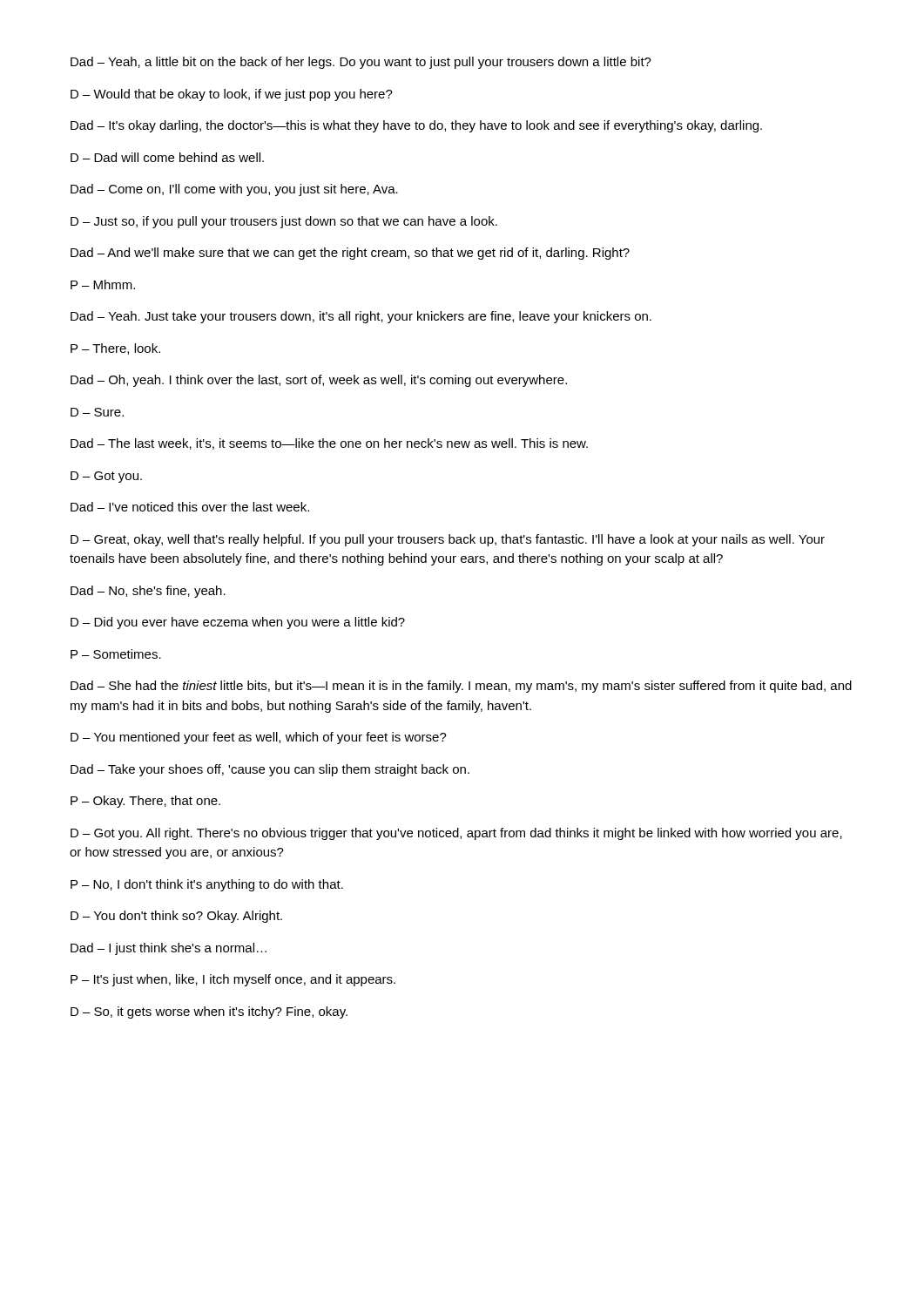Find the text block containing "Dad – The"
Viewport: 924px width, 1307px height.
coord(329,443)
